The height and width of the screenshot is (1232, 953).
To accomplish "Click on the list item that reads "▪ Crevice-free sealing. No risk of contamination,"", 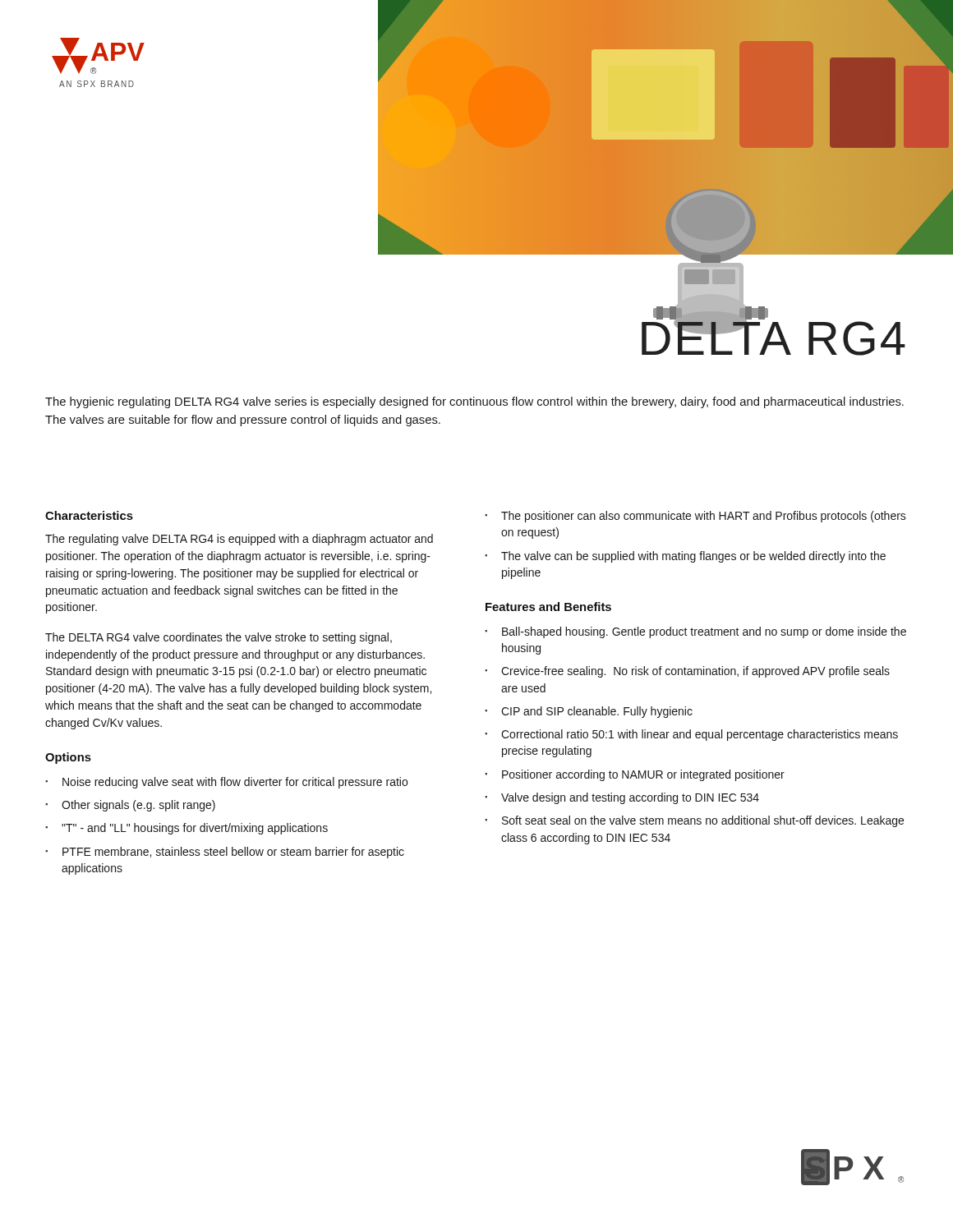I will (696, 680).
